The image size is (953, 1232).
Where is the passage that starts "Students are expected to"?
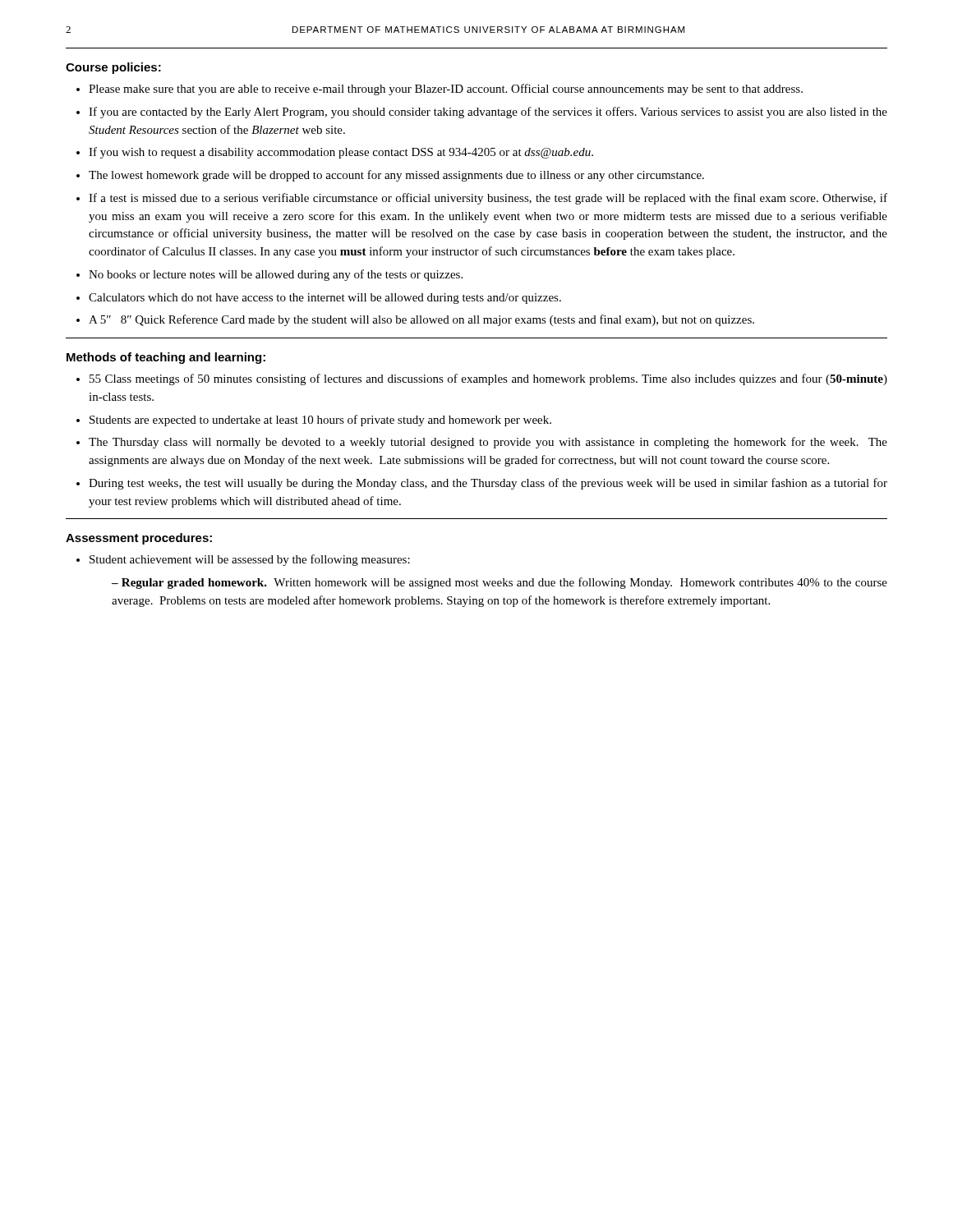(x=476, y=420)
